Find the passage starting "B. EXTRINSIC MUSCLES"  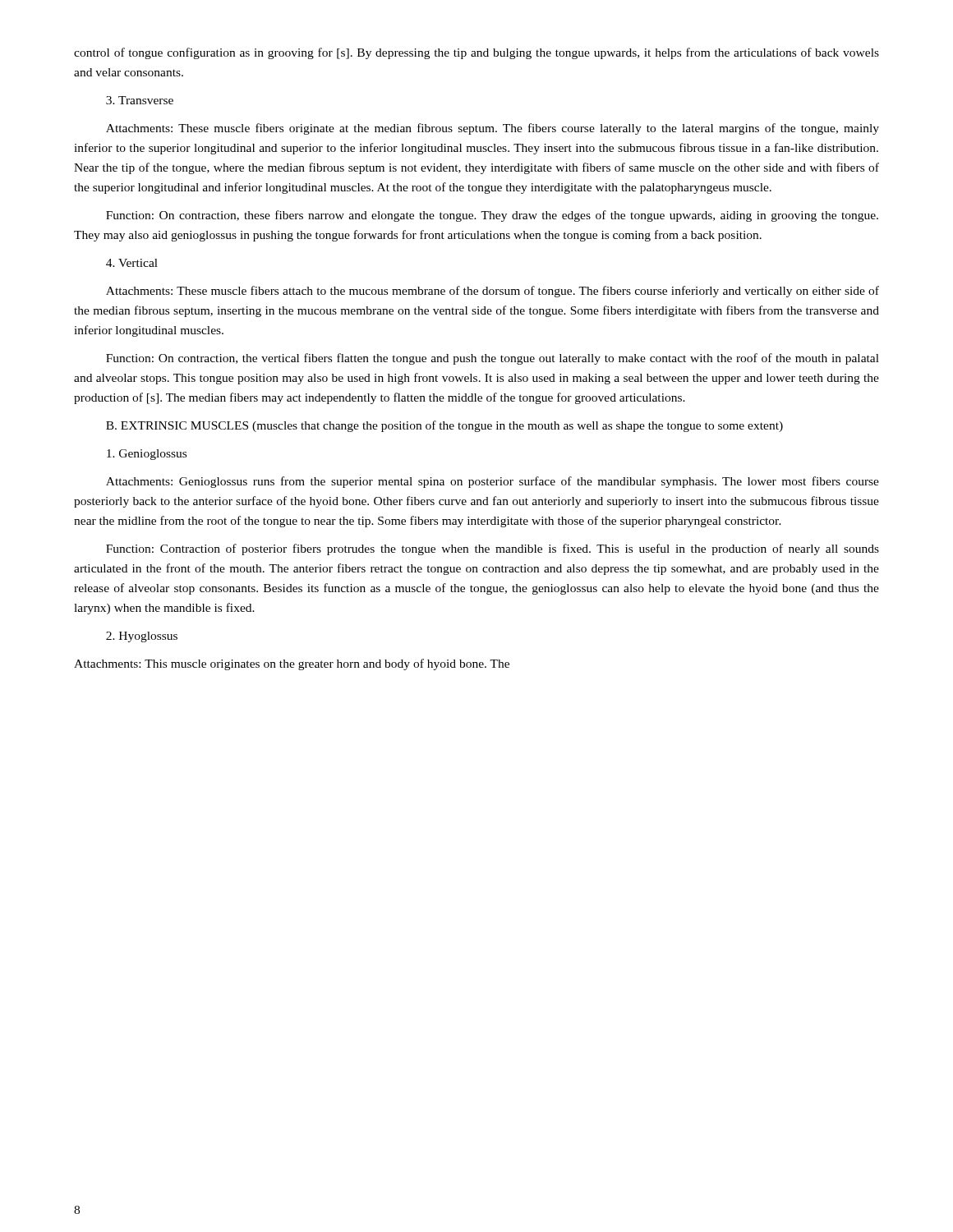click(476, 426)
